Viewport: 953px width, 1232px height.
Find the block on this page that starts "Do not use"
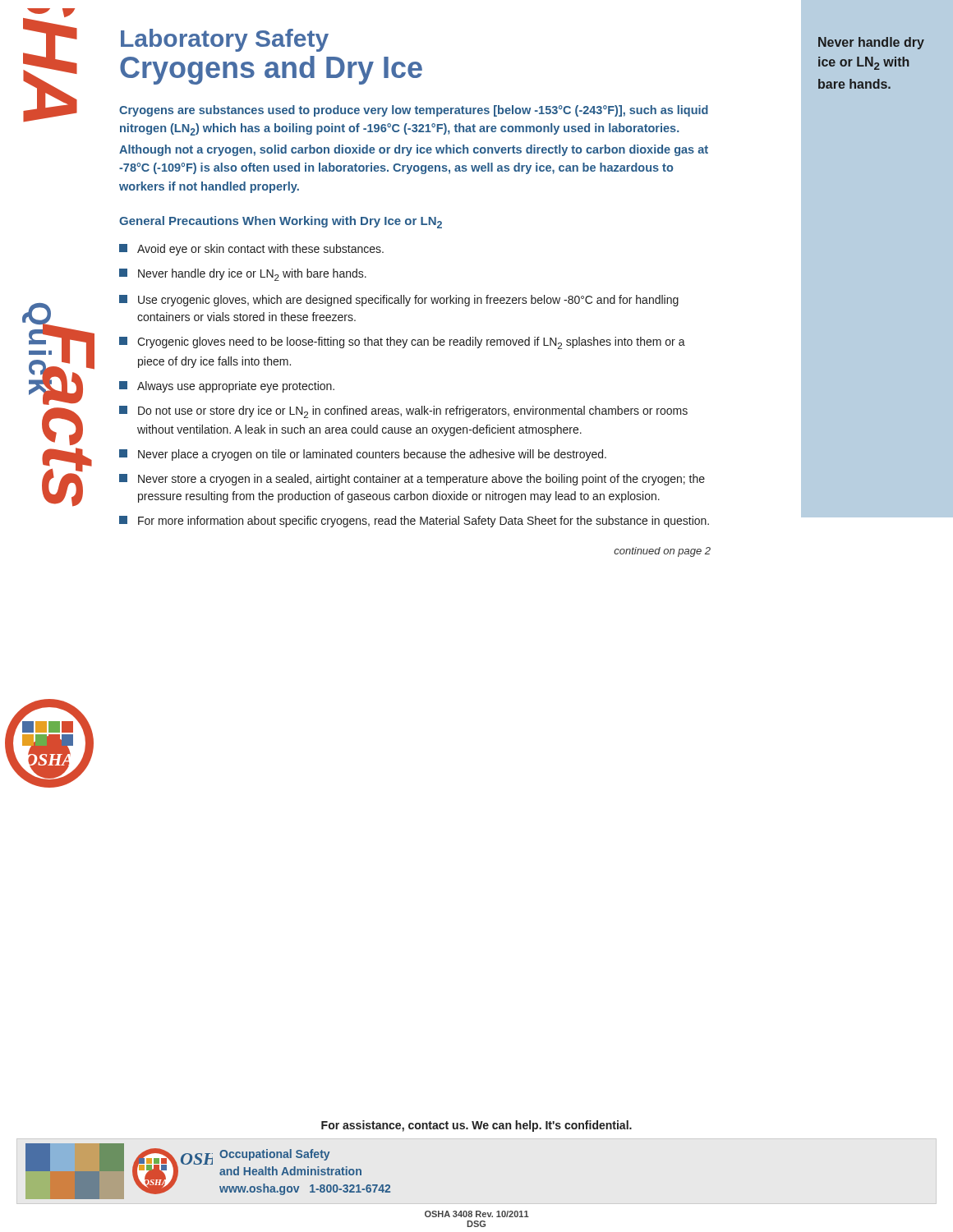[x=415, y=420]
